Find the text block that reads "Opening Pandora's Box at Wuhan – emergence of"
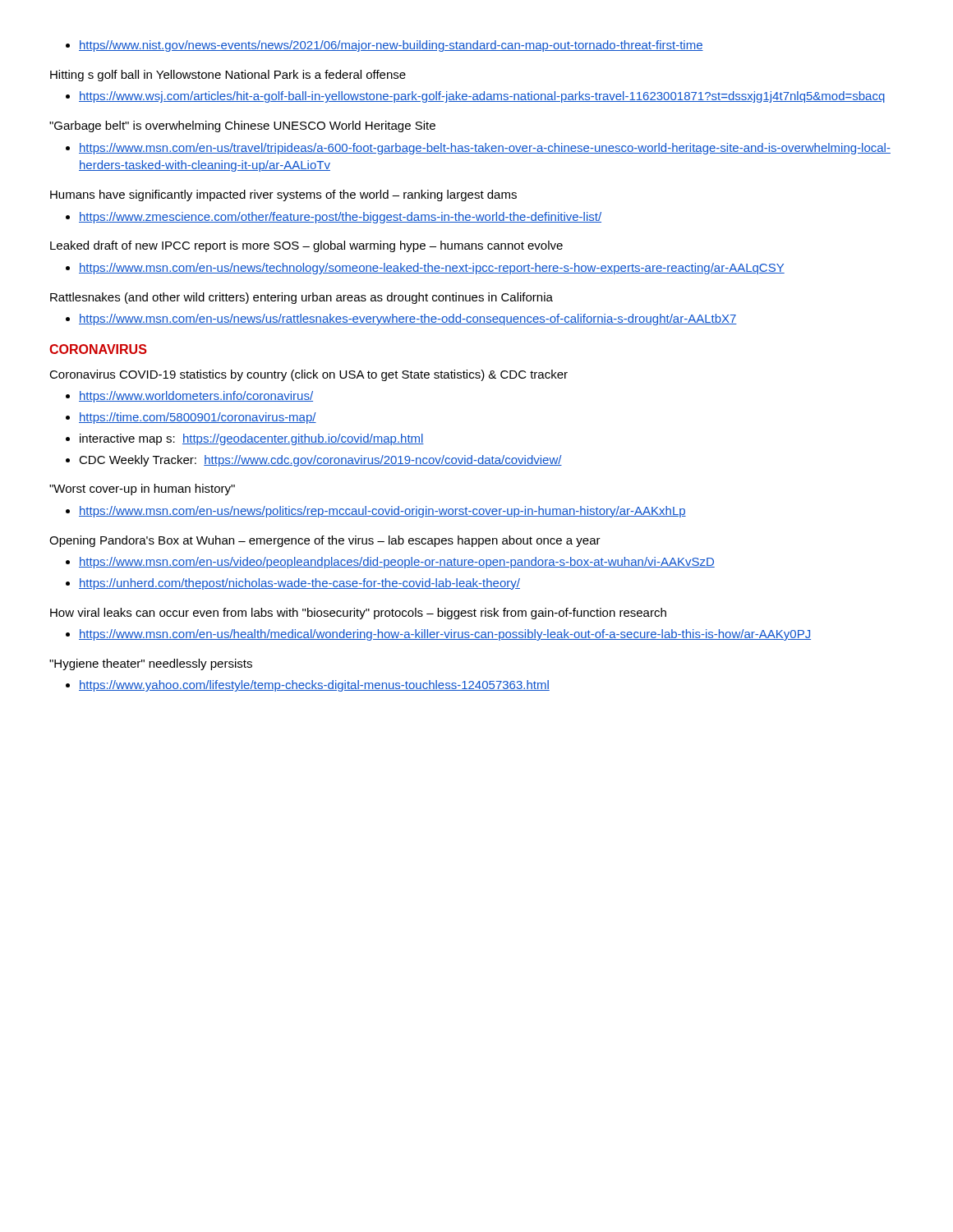This screenshot has width=953, height=1232. pos(325,540)
